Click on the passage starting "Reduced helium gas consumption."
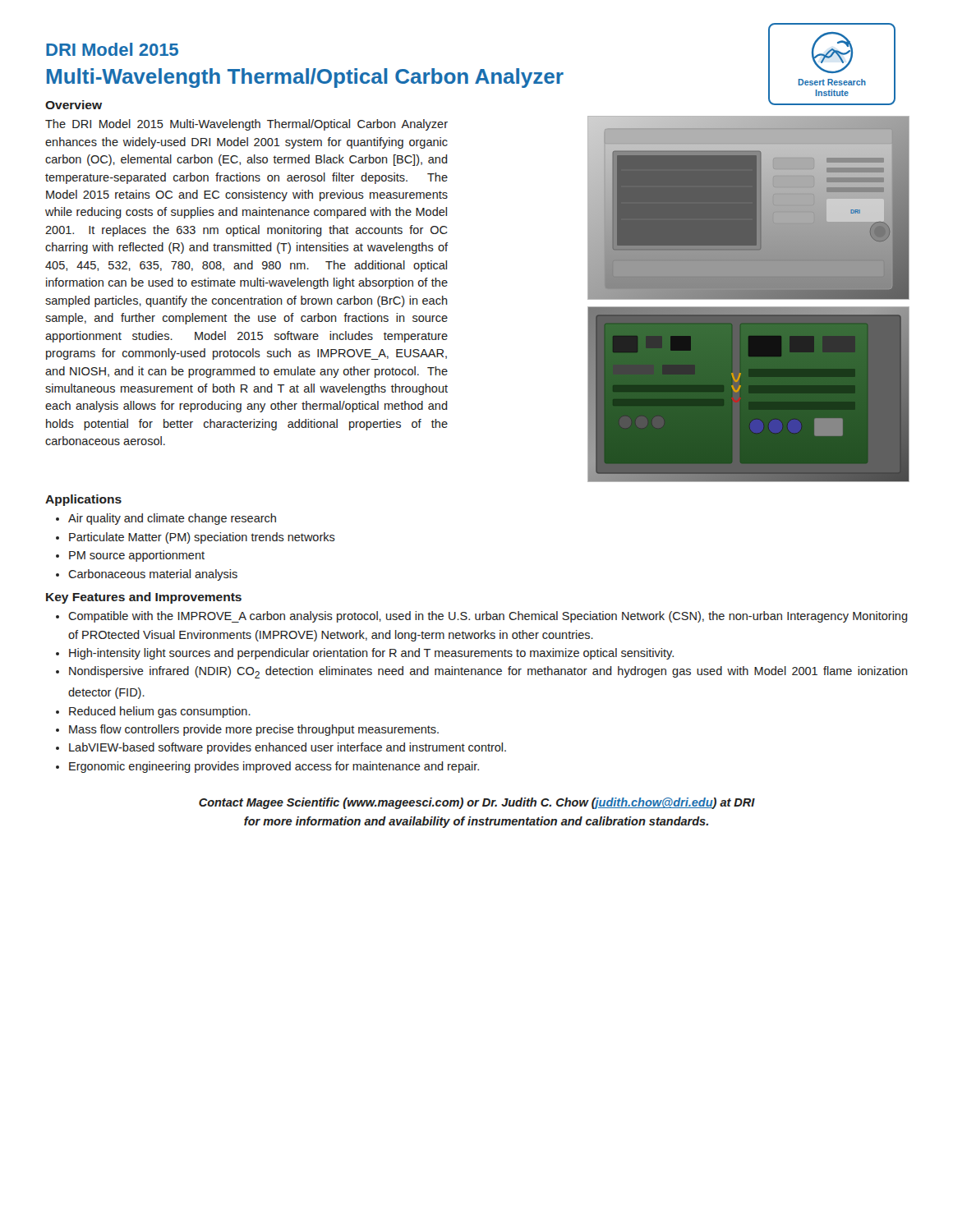 tap(160, 711)
